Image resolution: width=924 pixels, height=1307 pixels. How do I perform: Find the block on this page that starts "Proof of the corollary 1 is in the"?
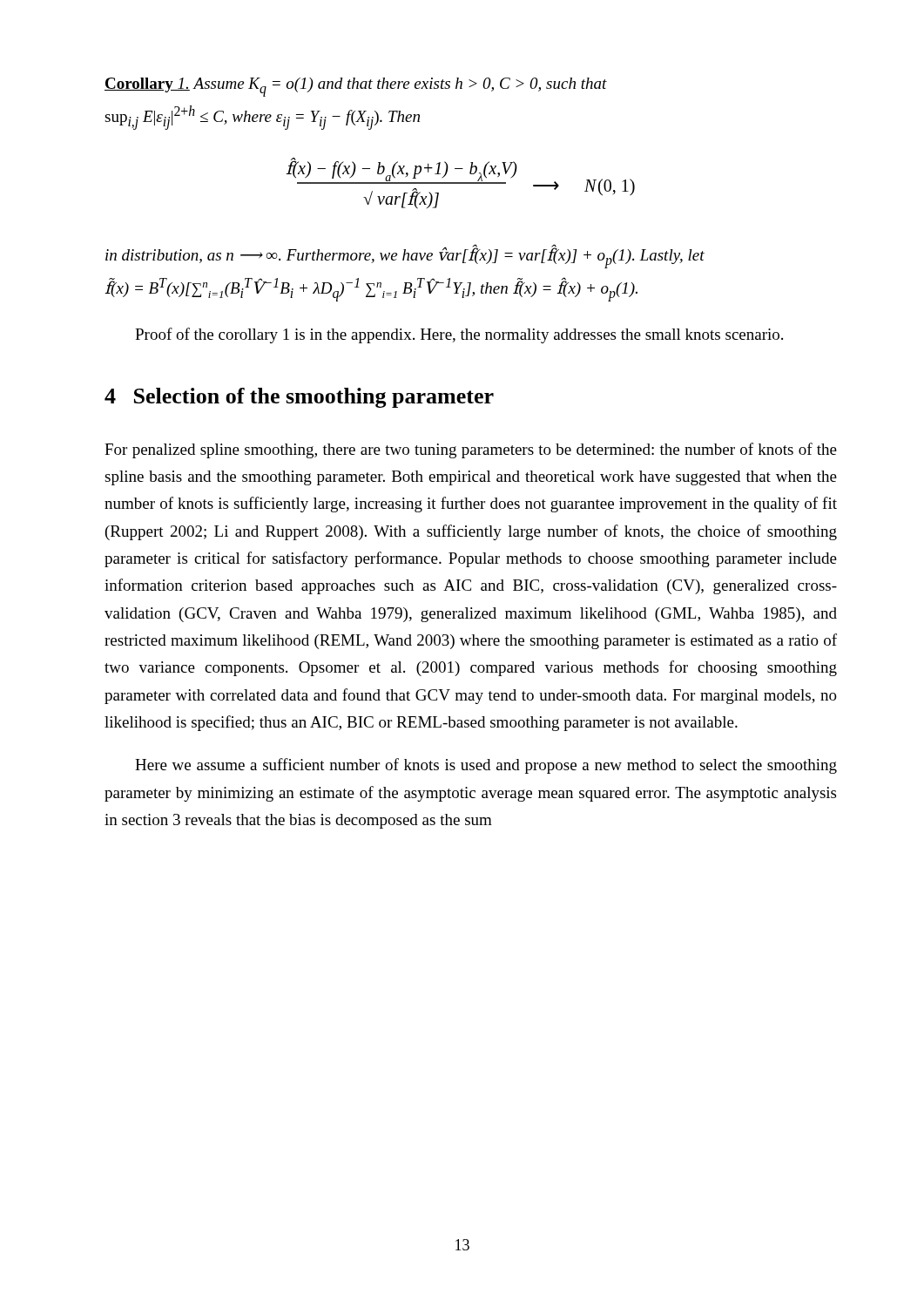[471, 335]
